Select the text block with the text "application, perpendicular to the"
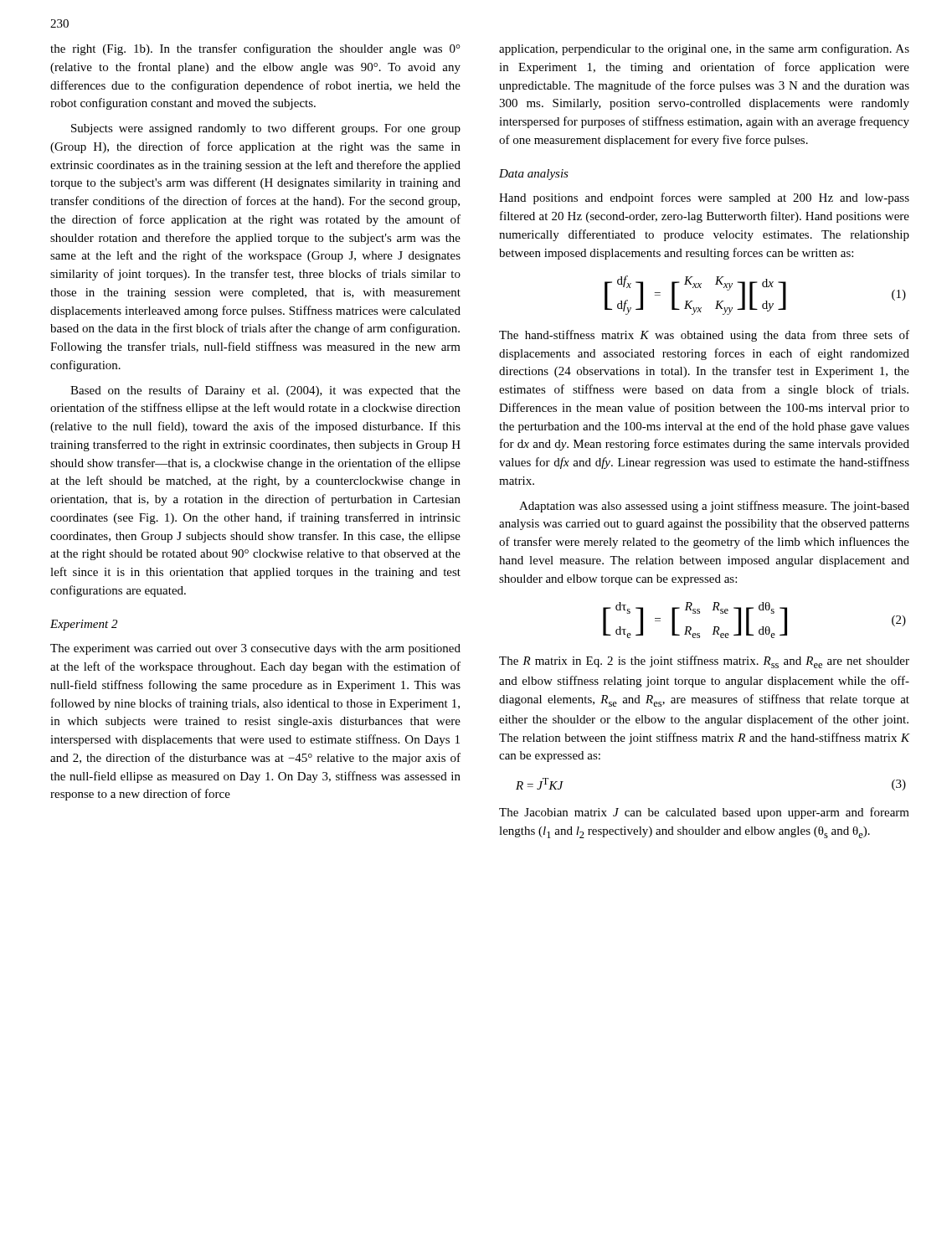The width and height of the screenshot is (952, 1256). [x=704, y=95]
